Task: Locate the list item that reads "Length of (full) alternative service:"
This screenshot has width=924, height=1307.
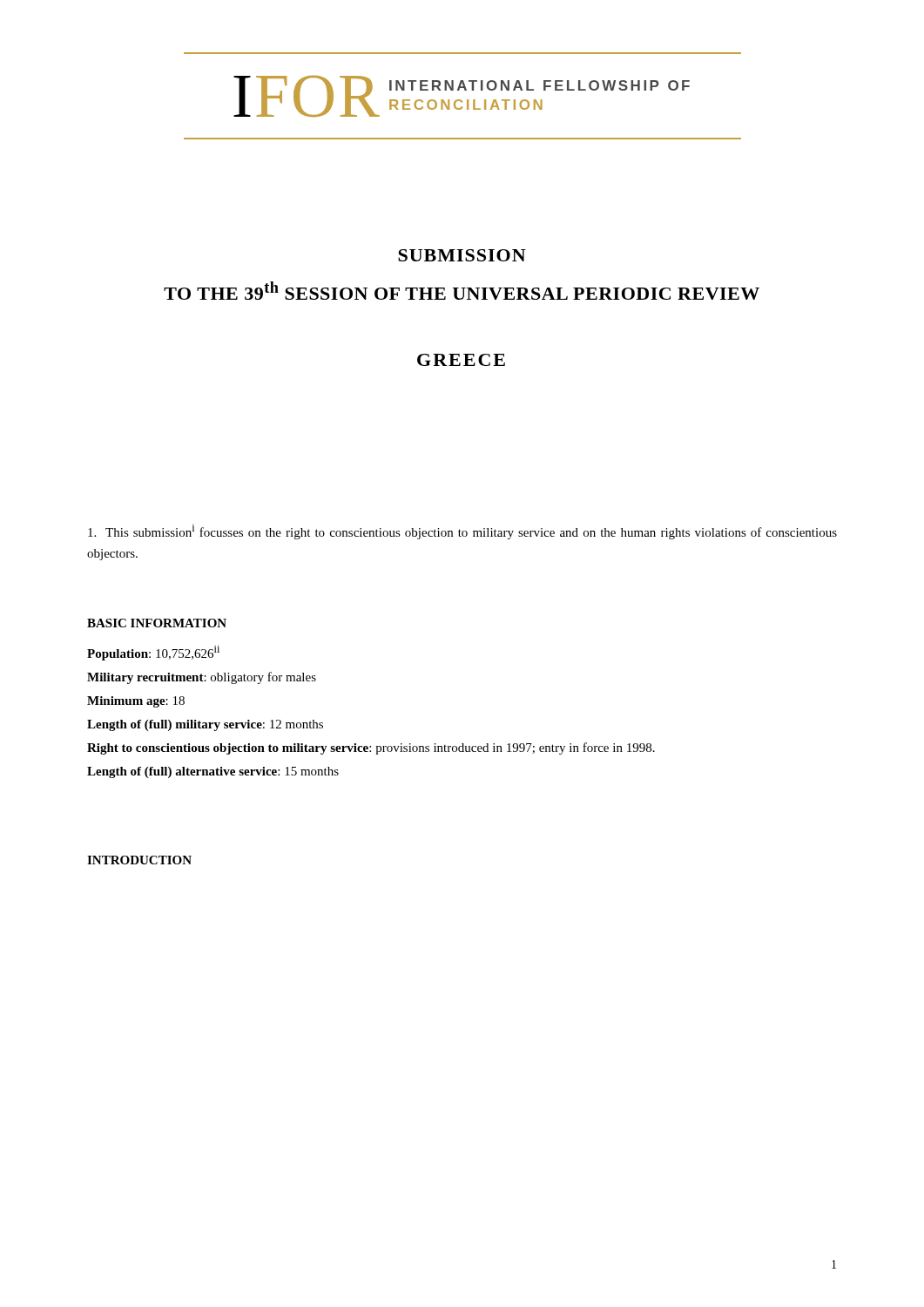Action: click(213, 771)
